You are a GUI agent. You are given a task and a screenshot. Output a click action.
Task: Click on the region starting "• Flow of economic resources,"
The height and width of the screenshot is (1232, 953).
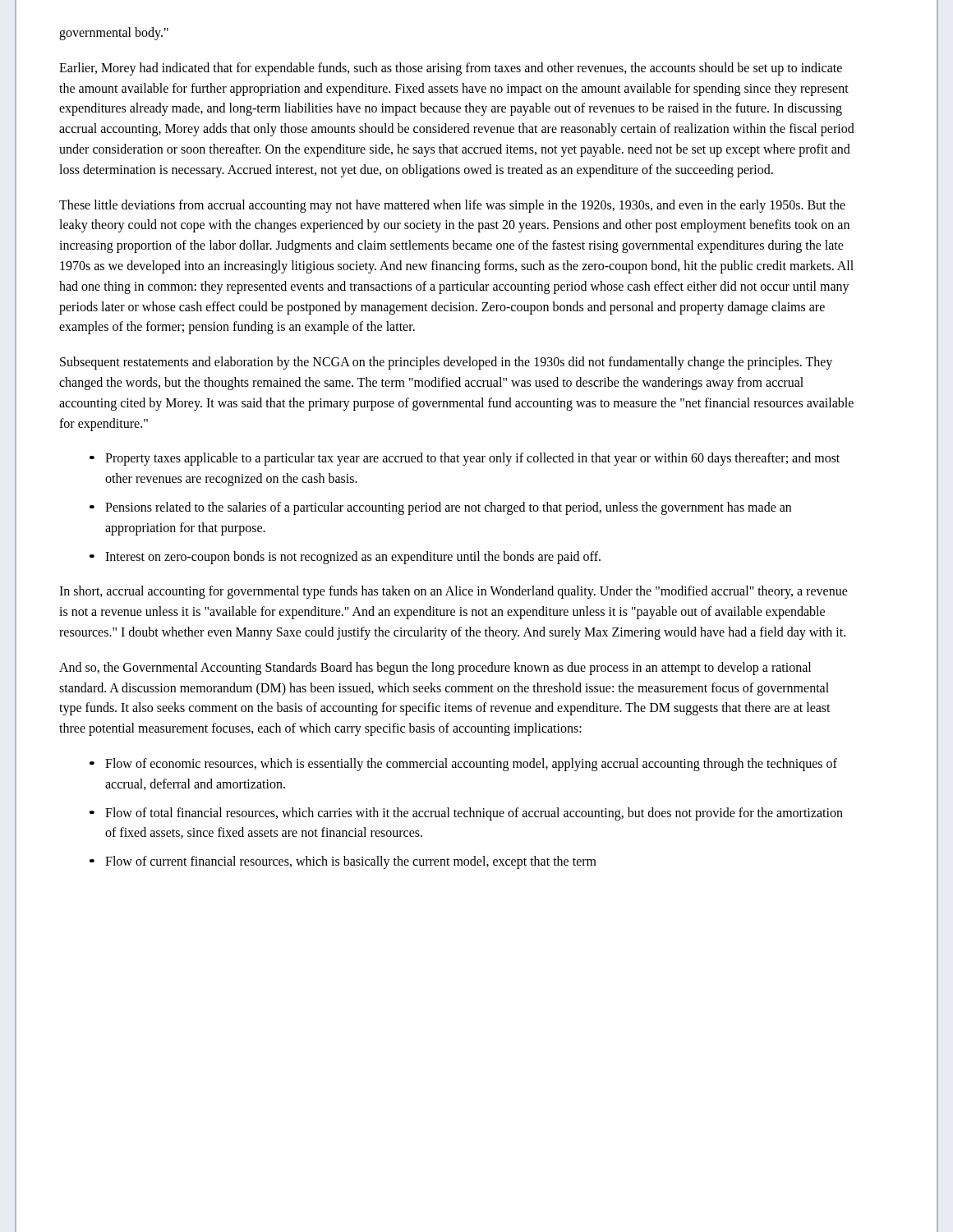463,772
